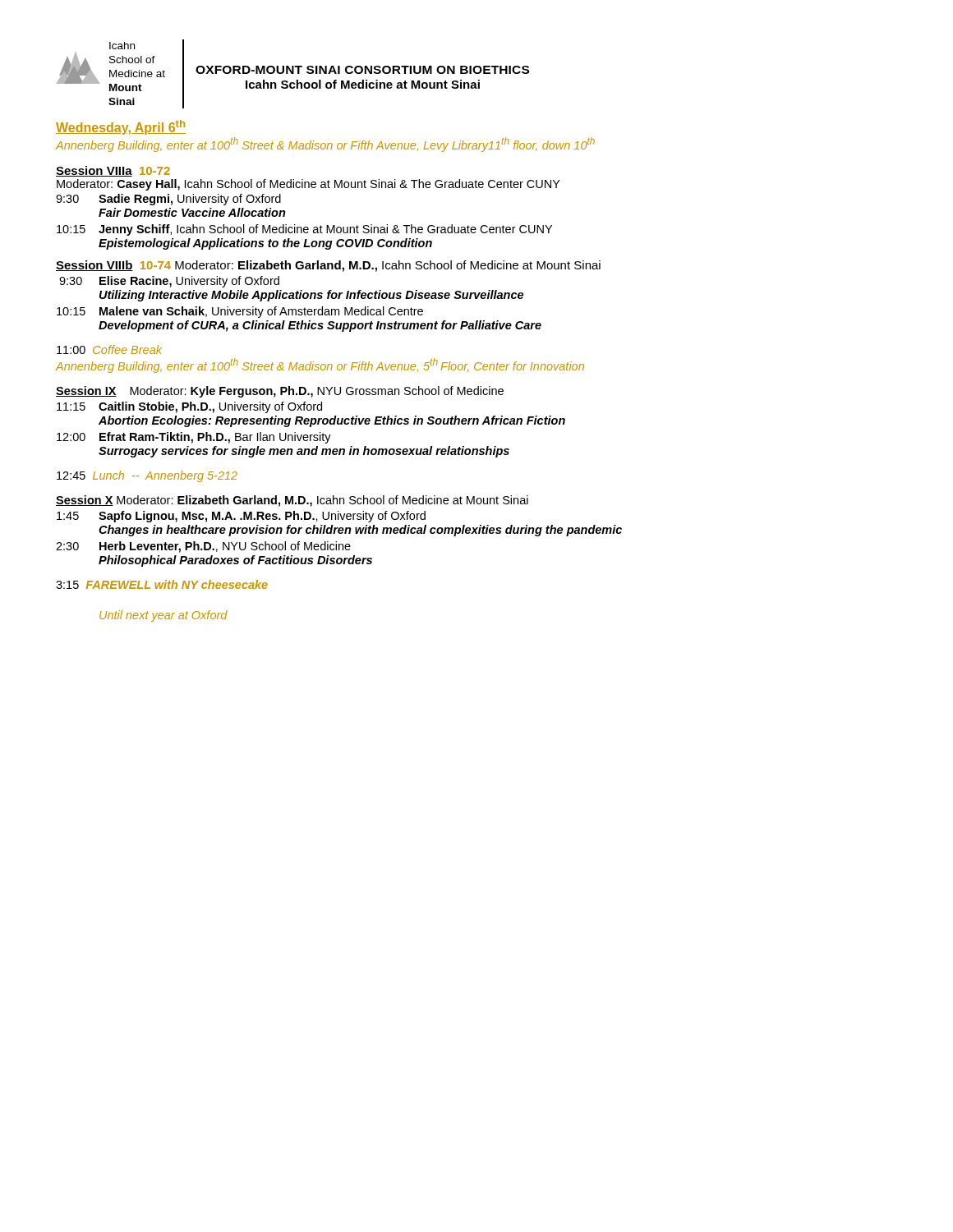This screenshot has height=1232, width=953.
Task: Locate the block of text that opens with "2:30 Herb Leventer, Ph.D.,"
Action: point(203,547)
